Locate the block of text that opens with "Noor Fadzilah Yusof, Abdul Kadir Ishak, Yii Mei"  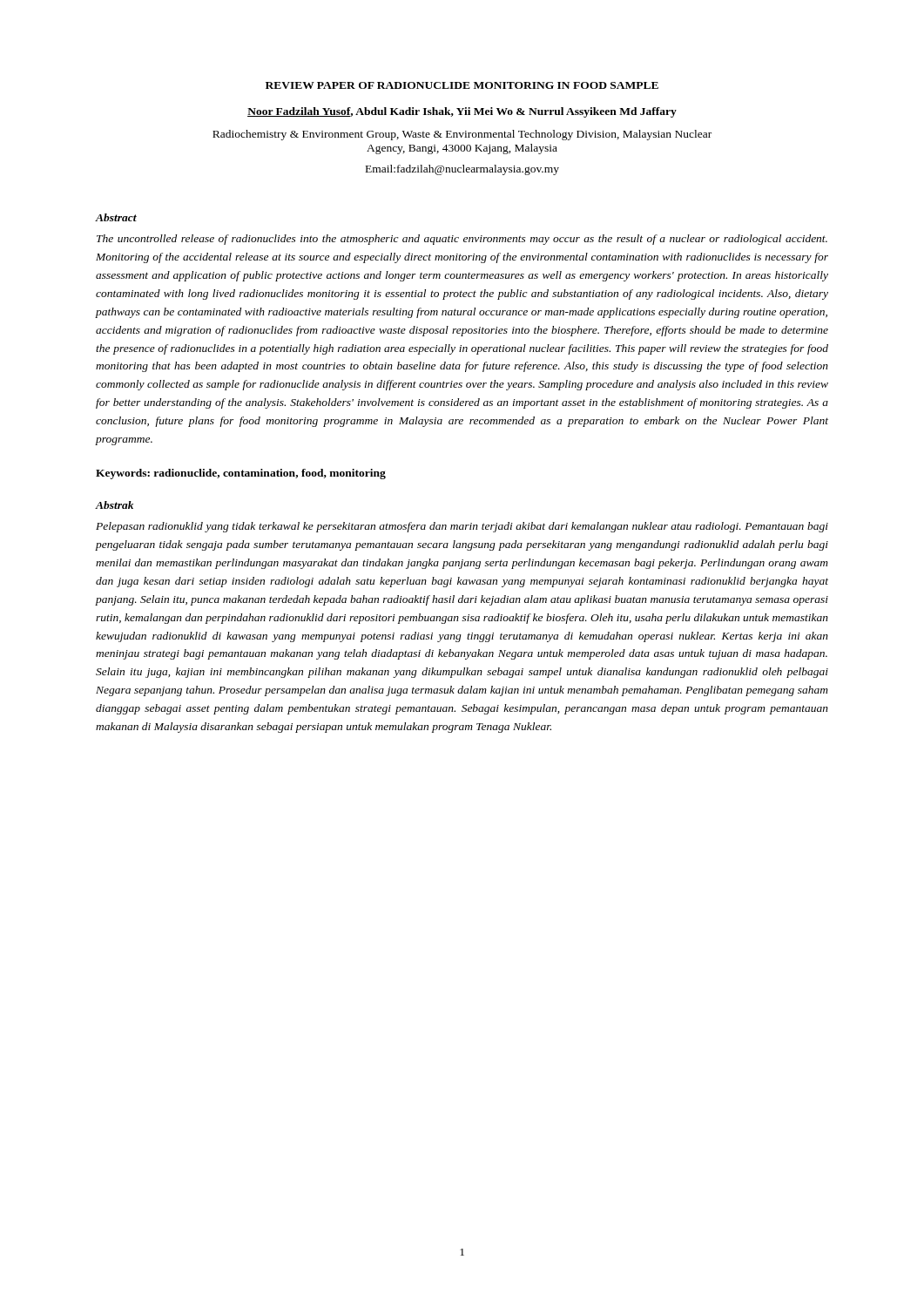(462, 111)
